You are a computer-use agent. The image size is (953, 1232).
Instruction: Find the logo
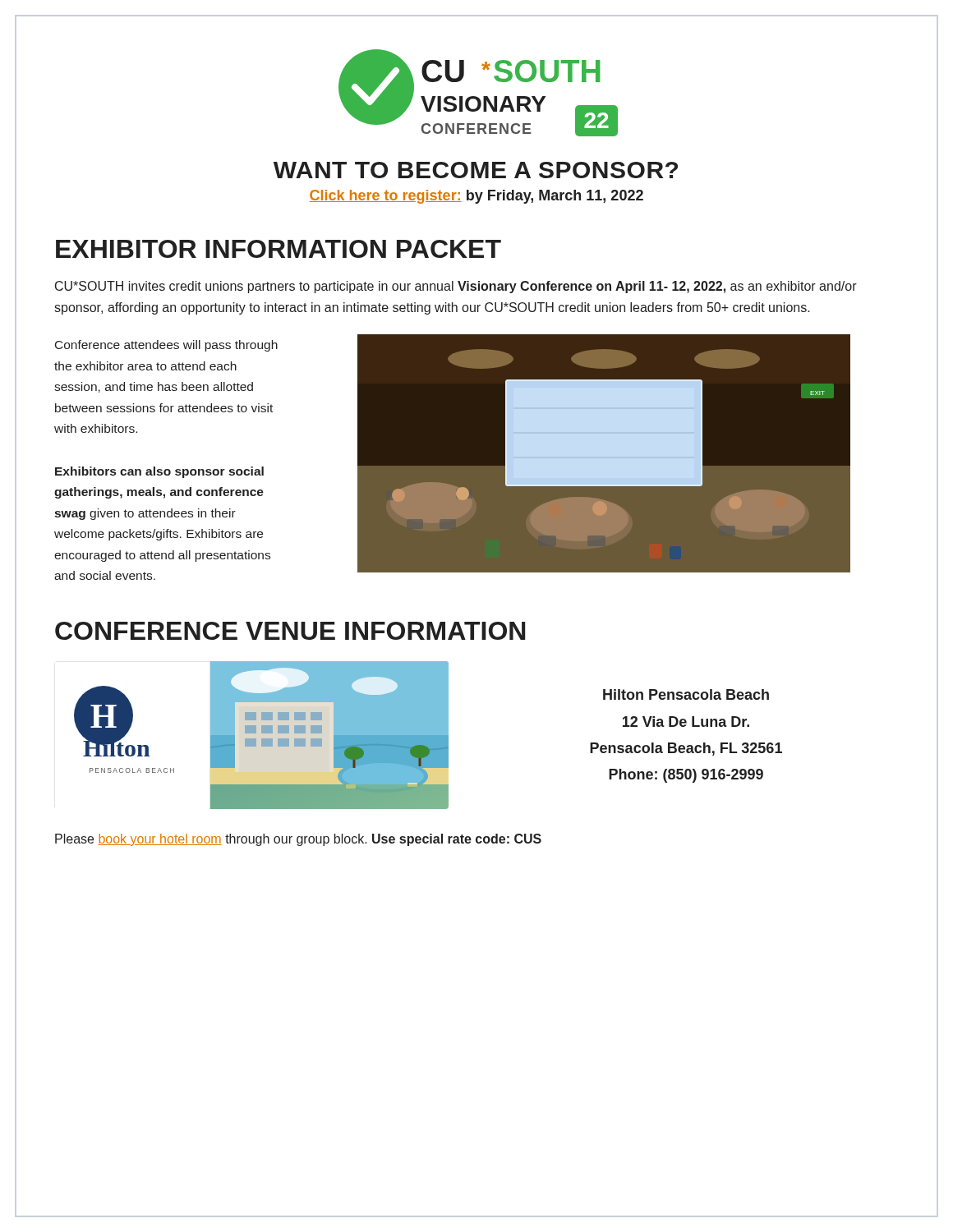476,90
